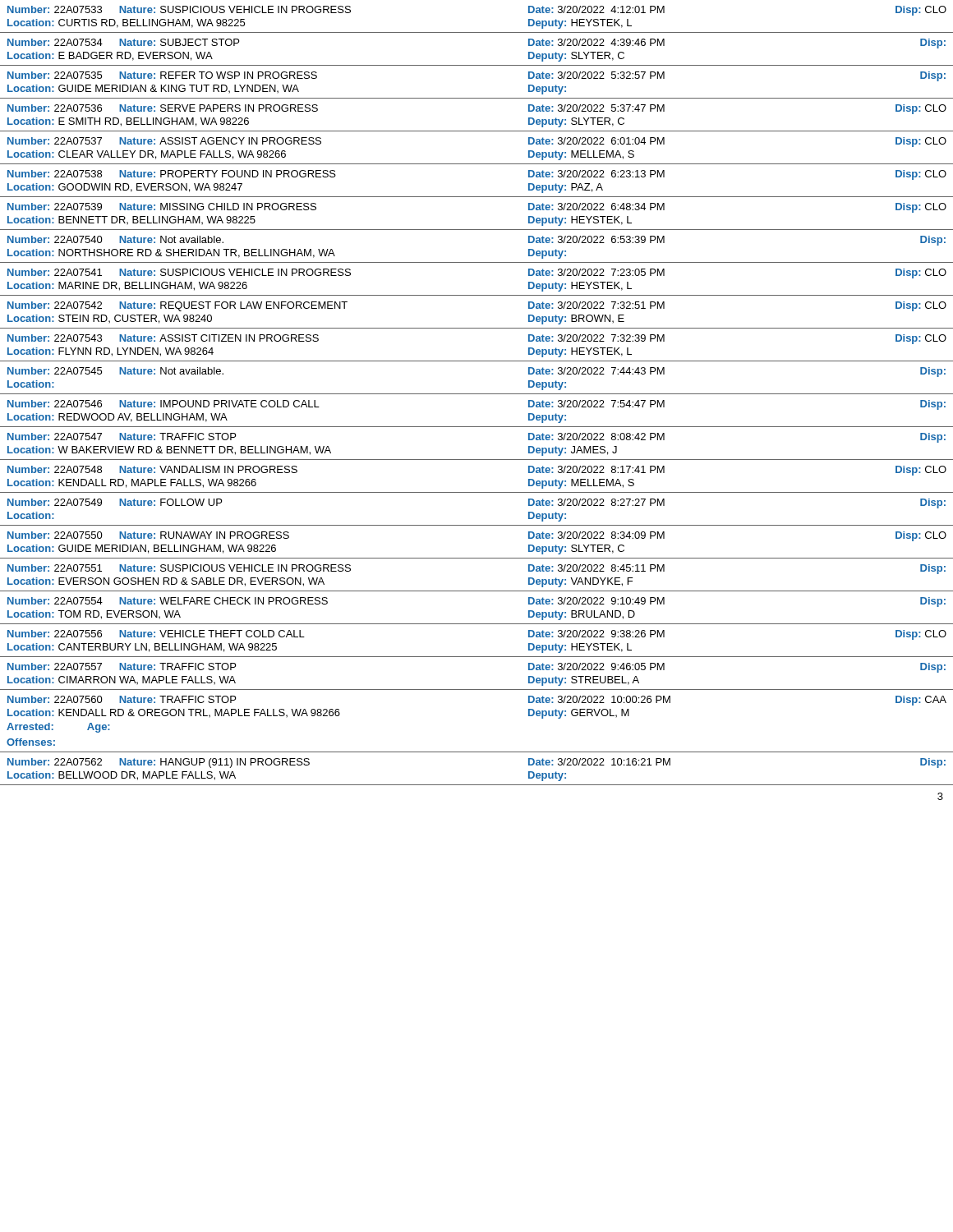Click on the list item containing "Number:22A07547 Nature:TRAFFIC STOP"
Viewport: 953px width, 1232px height.
pyautogui.click(x=56, y=437)
